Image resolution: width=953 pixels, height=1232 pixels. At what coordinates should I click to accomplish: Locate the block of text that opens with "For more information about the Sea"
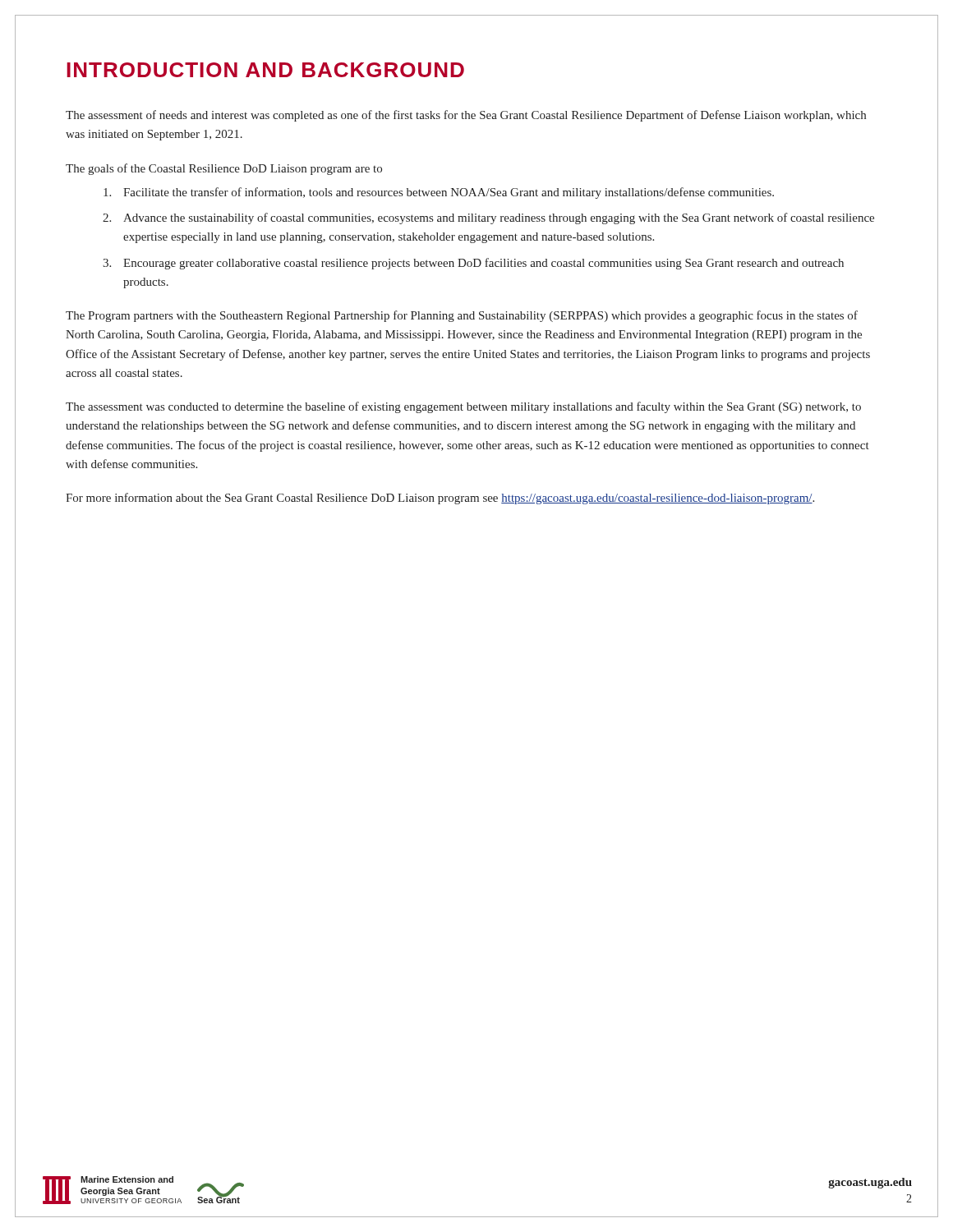pos(440,498)
